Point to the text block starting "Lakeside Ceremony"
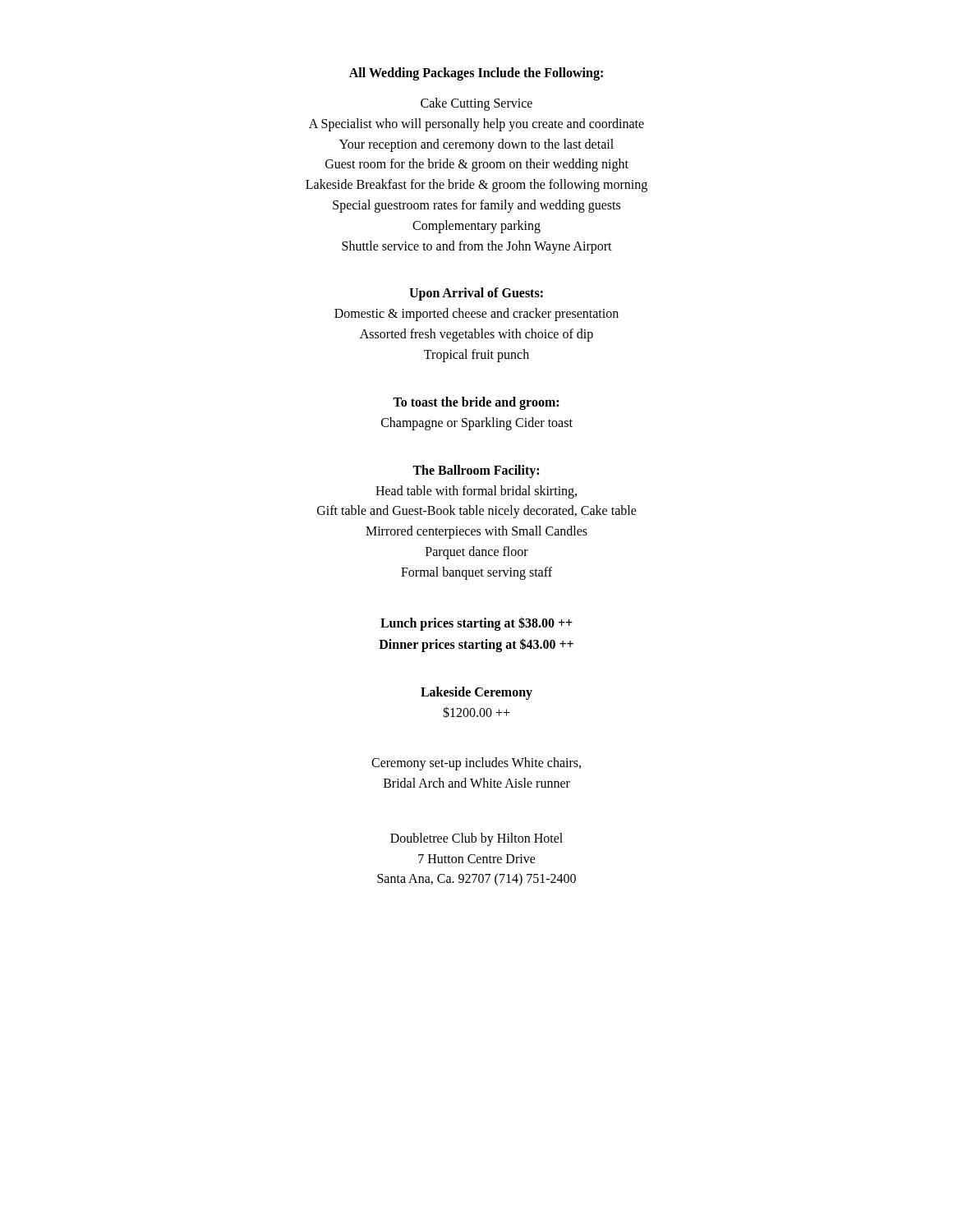This screenshot has width=953, height=1232. 476,692
